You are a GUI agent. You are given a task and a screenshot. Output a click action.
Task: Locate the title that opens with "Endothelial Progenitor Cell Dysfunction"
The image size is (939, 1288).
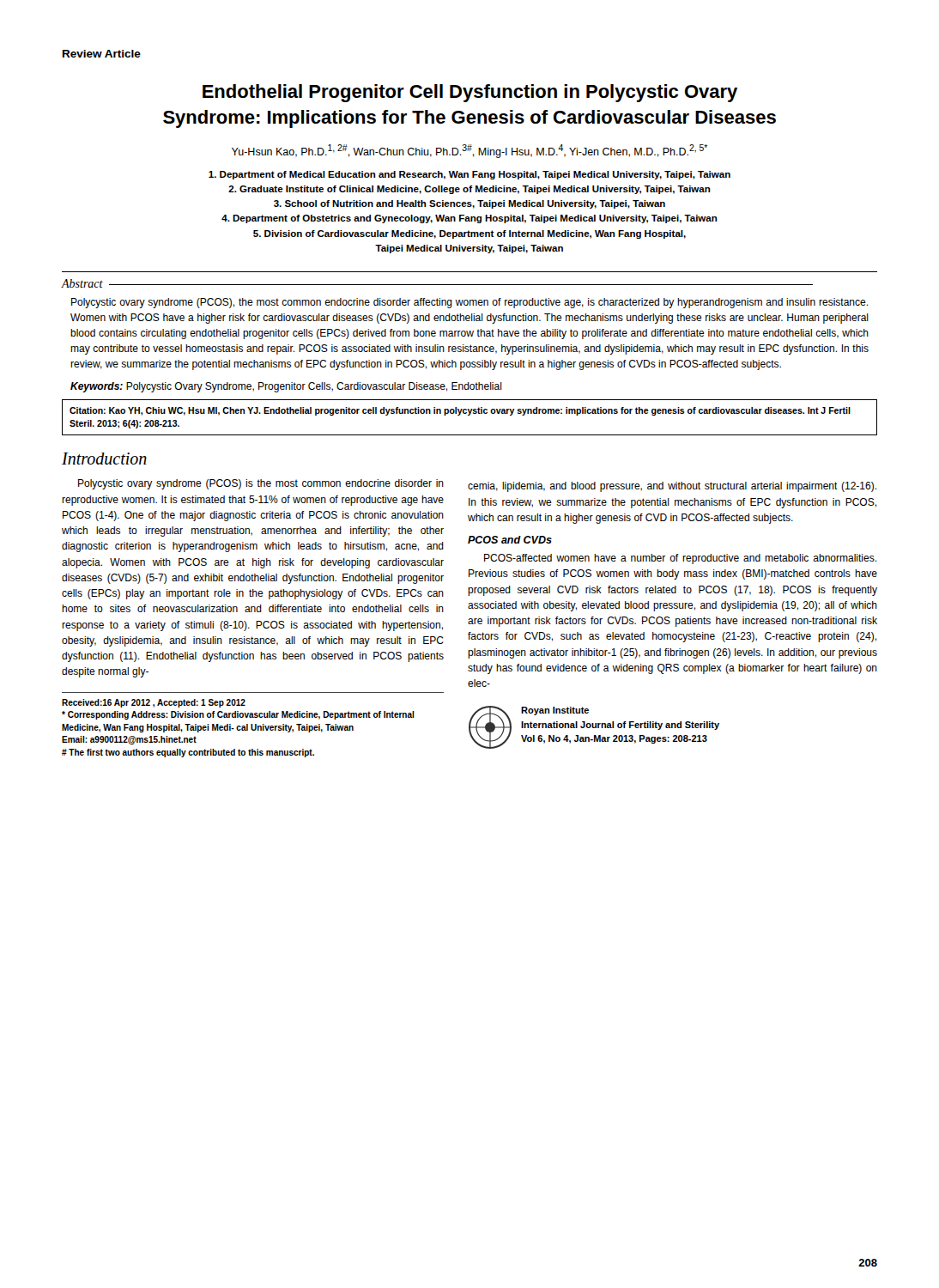click(470, 104)
